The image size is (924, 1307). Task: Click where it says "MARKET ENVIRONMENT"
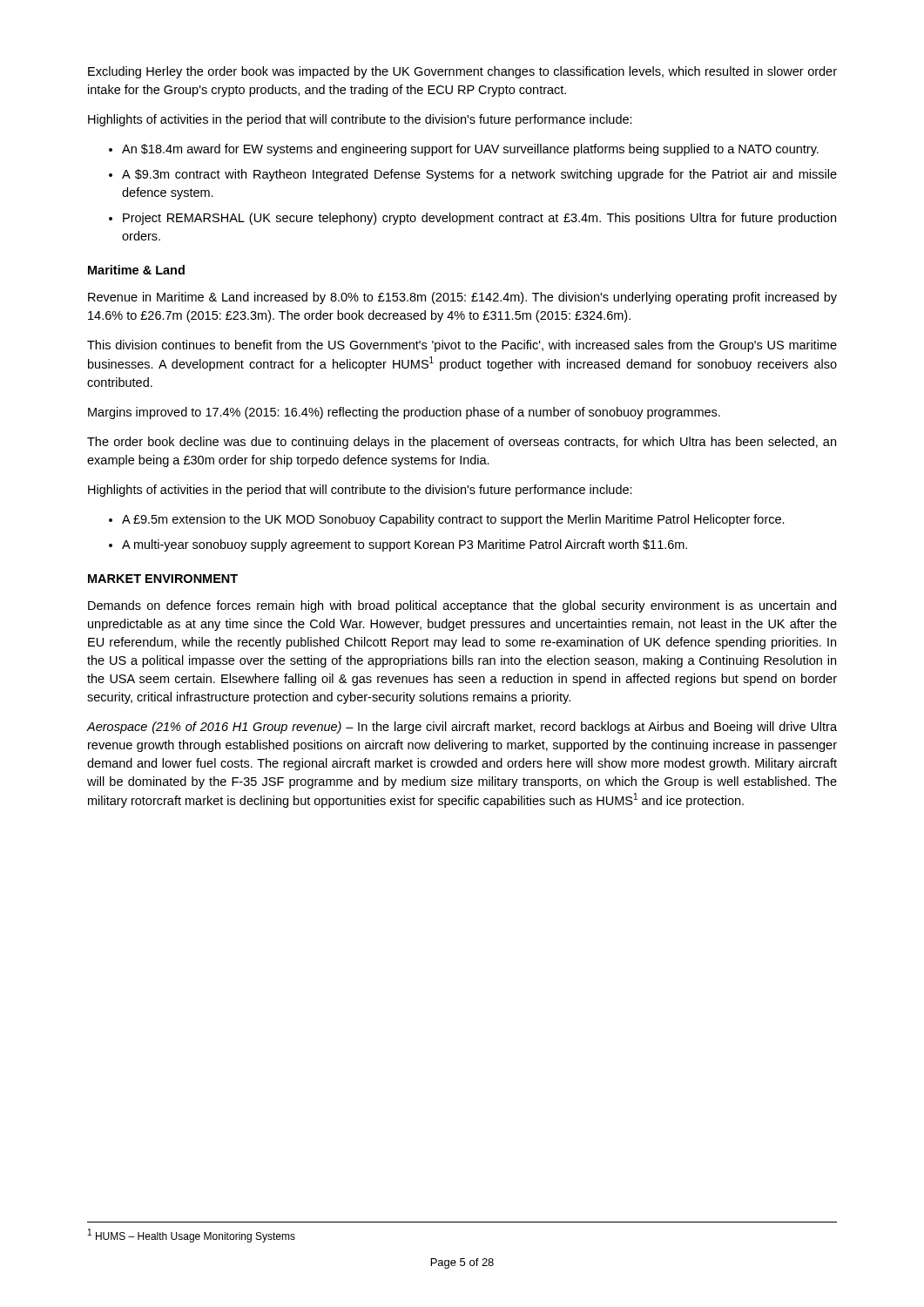pyautogui.click(x=163, y=579)
